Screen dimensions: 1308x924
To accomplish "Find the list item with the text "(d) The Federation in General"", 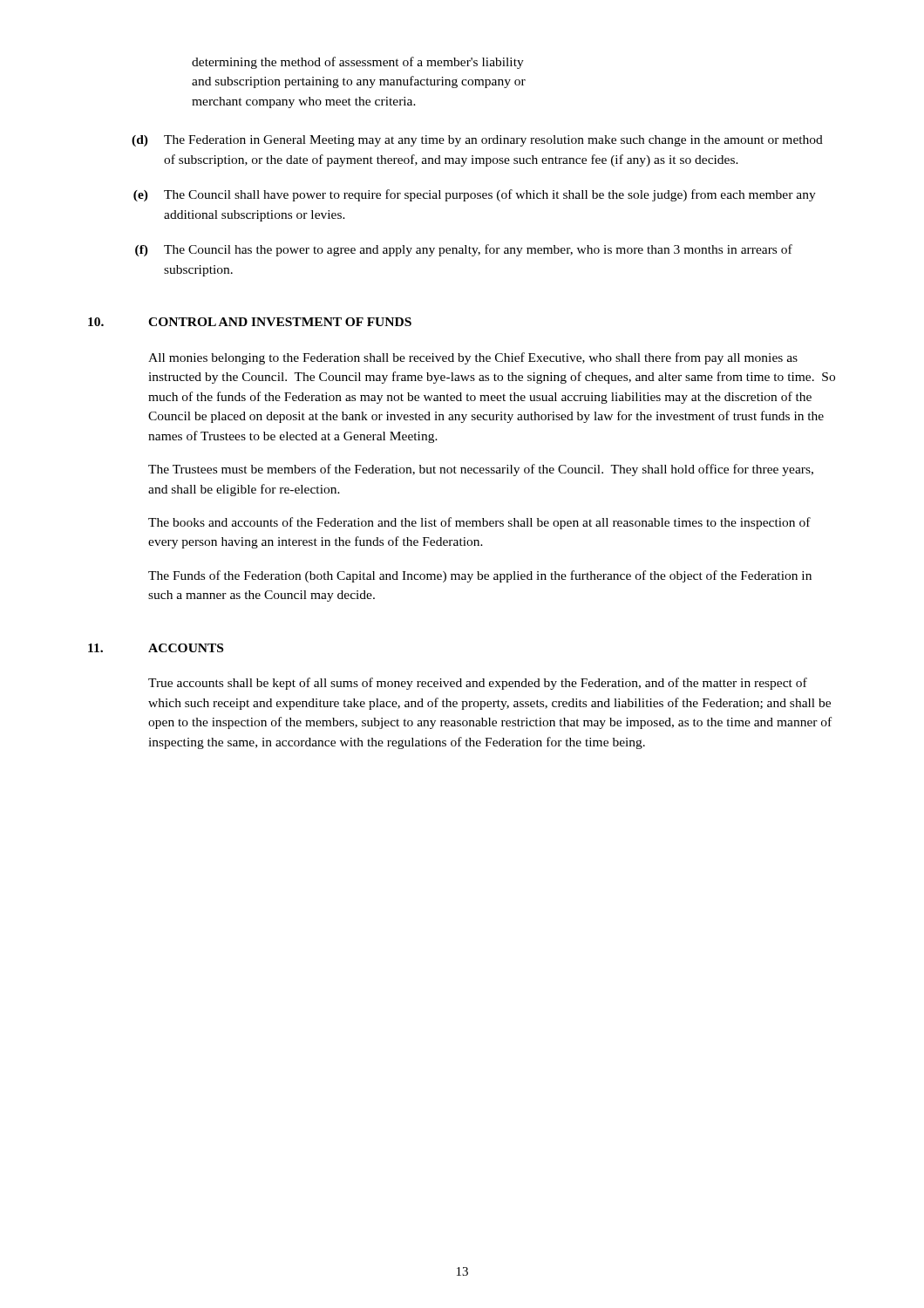I will tap(462, 150).
